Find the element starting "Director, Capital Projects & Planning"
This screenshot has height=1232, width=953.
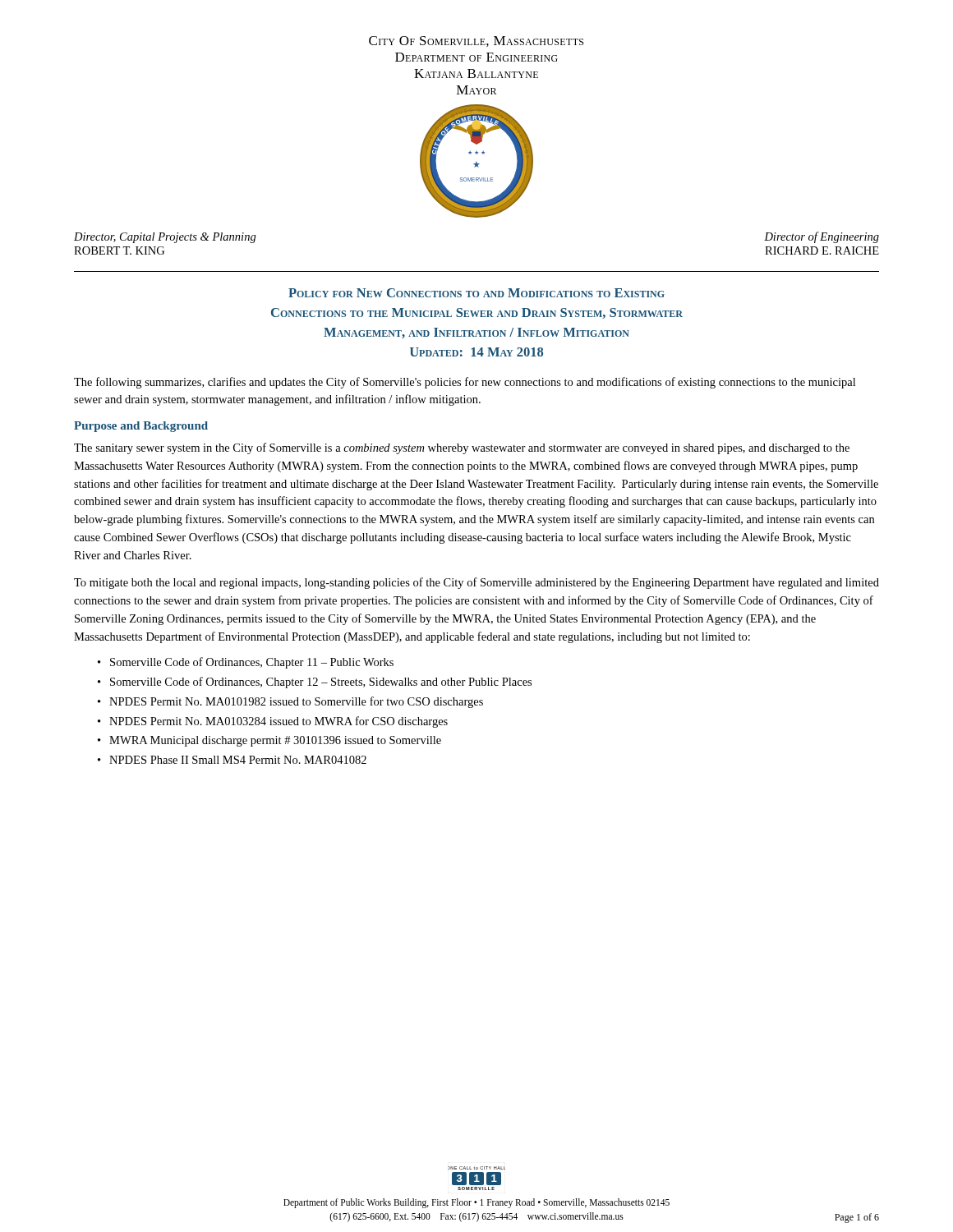[x=165, y=244]
